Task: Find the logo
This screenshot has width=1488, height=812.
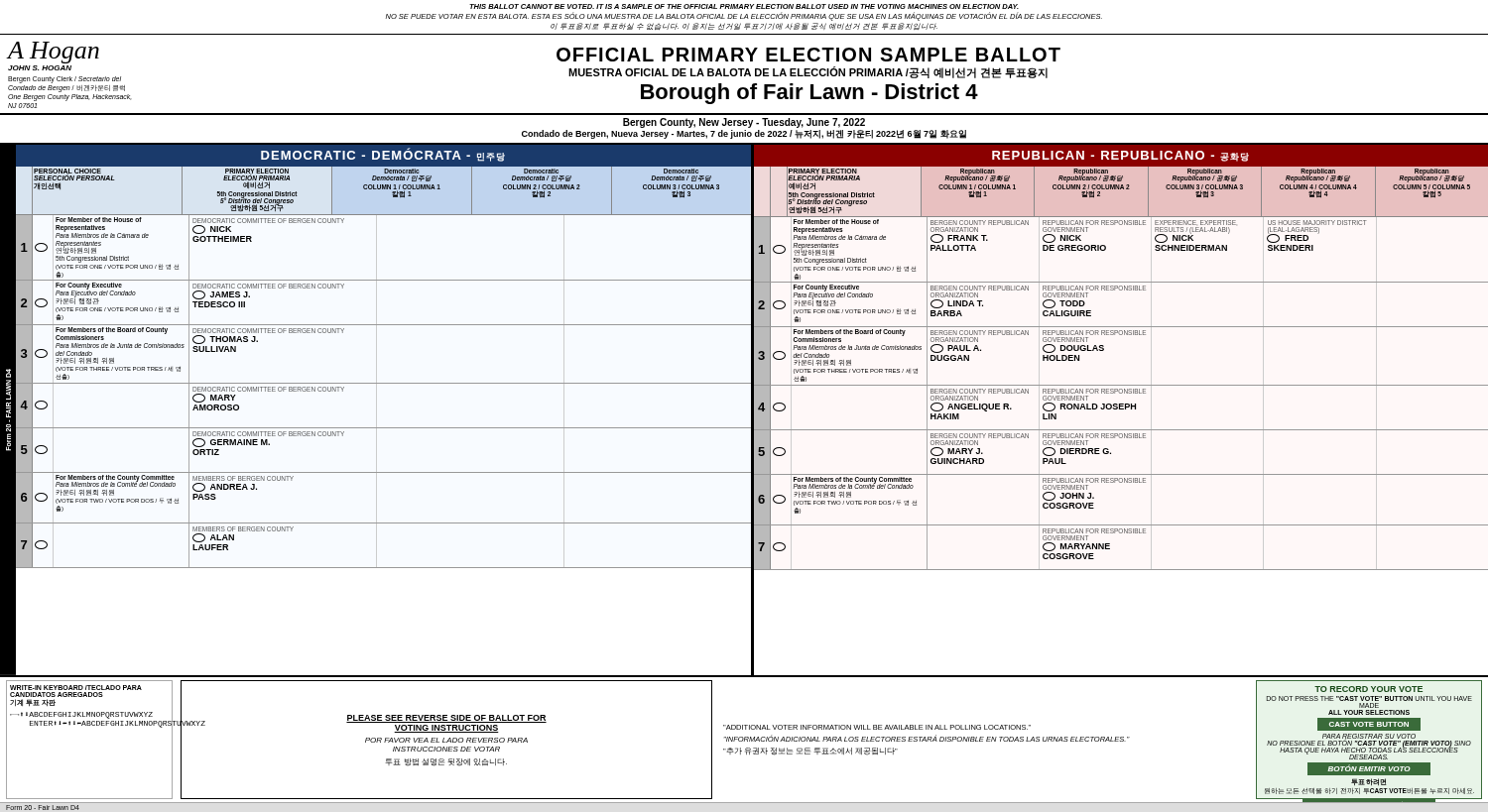Action: [72, 74]
